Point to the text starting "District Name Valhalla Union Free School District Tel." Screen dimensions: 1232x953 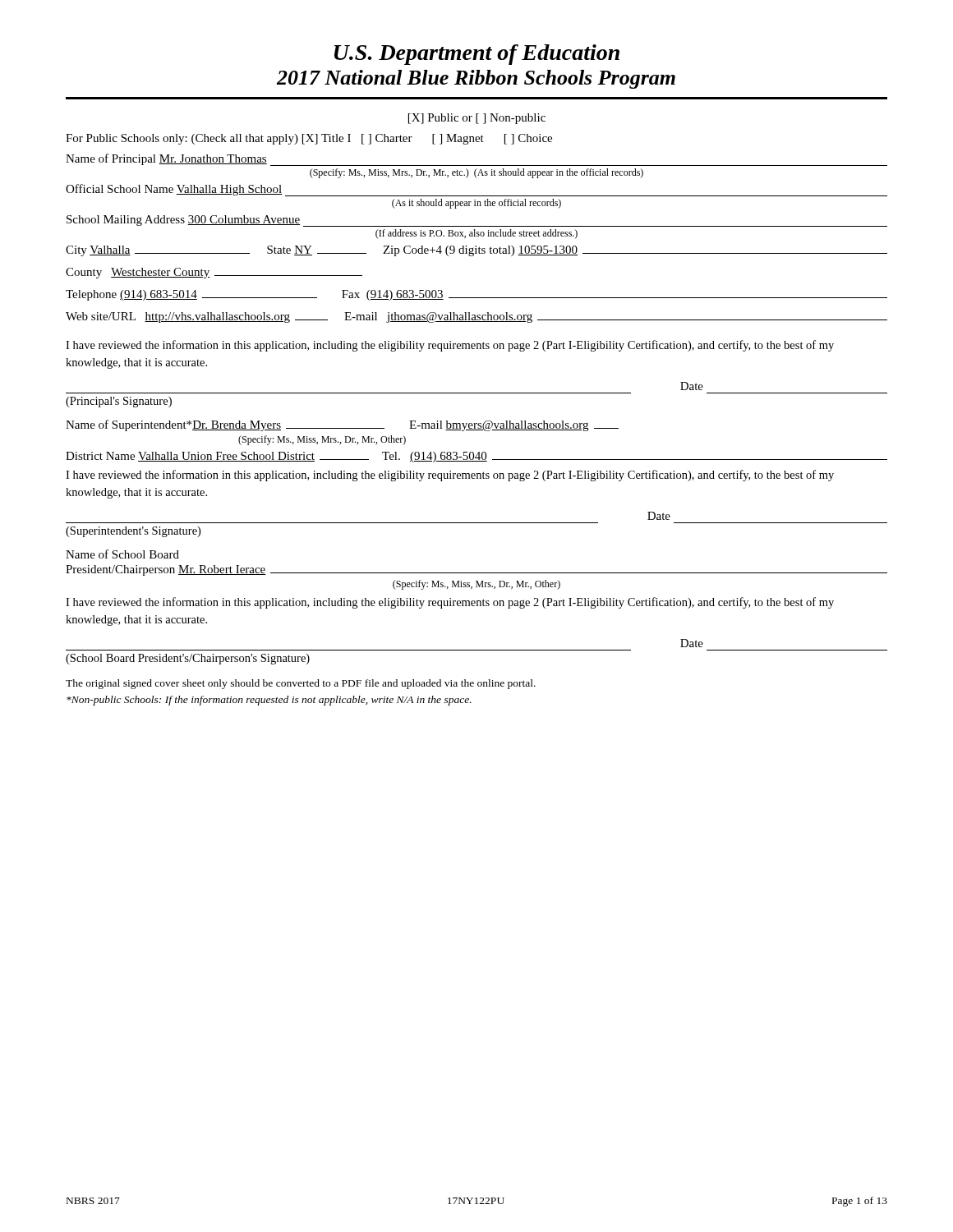pos(476,456)
